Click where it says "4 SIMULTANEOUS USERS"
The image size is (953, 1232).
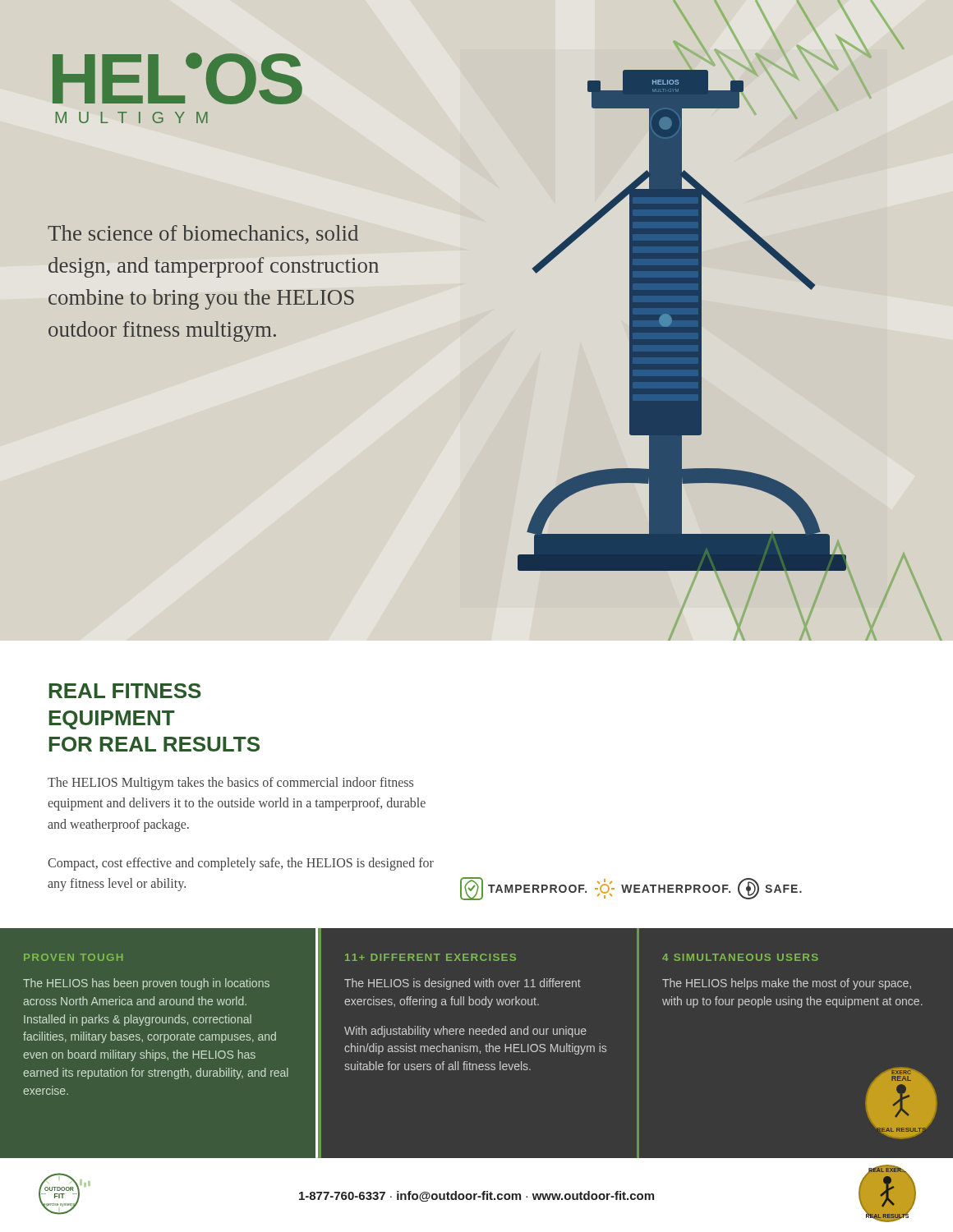[x=741, y=957]
